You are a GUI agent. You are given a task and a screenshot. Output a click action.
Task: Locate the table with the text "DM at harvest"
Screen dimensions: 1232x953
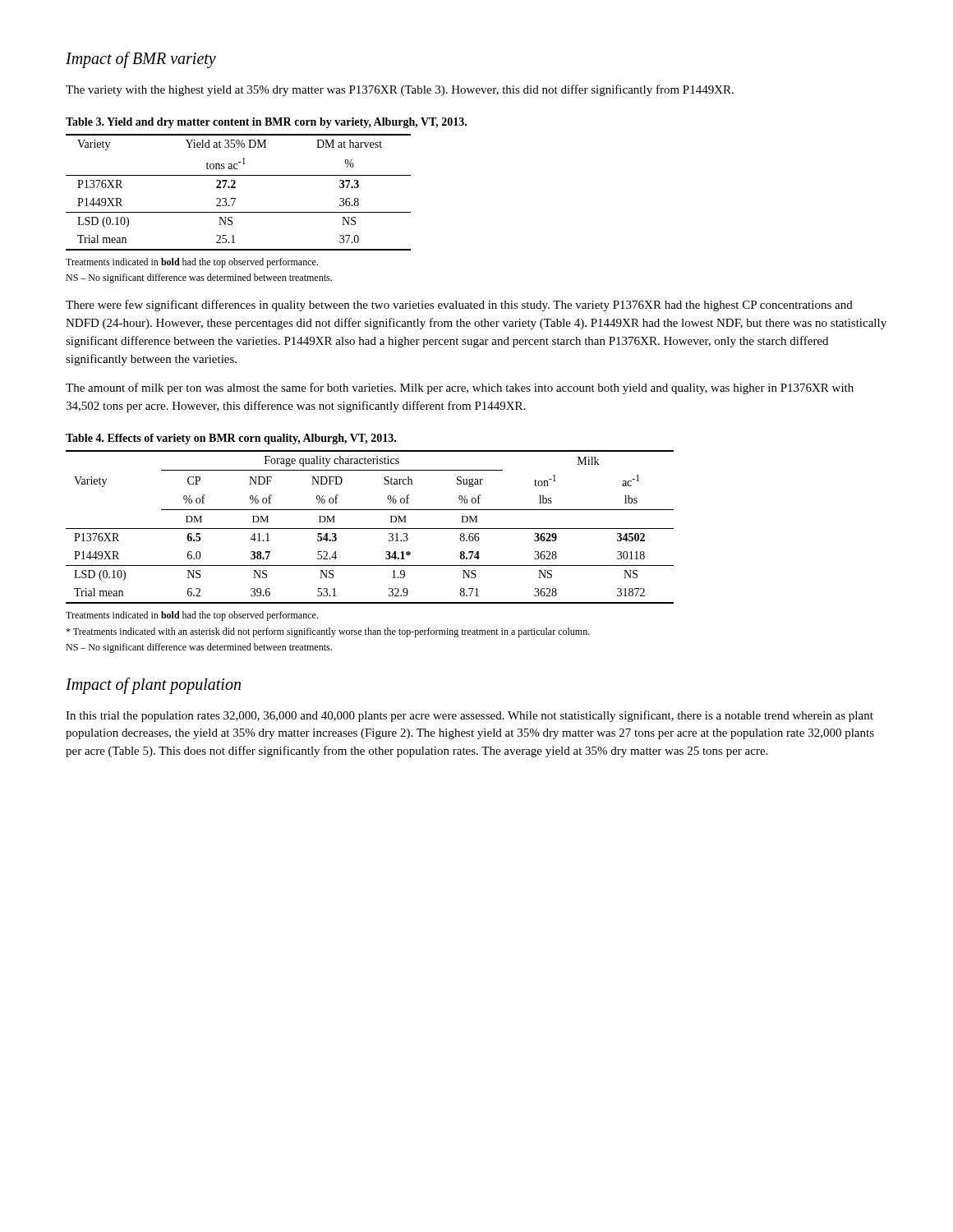[x=476, y=192]
